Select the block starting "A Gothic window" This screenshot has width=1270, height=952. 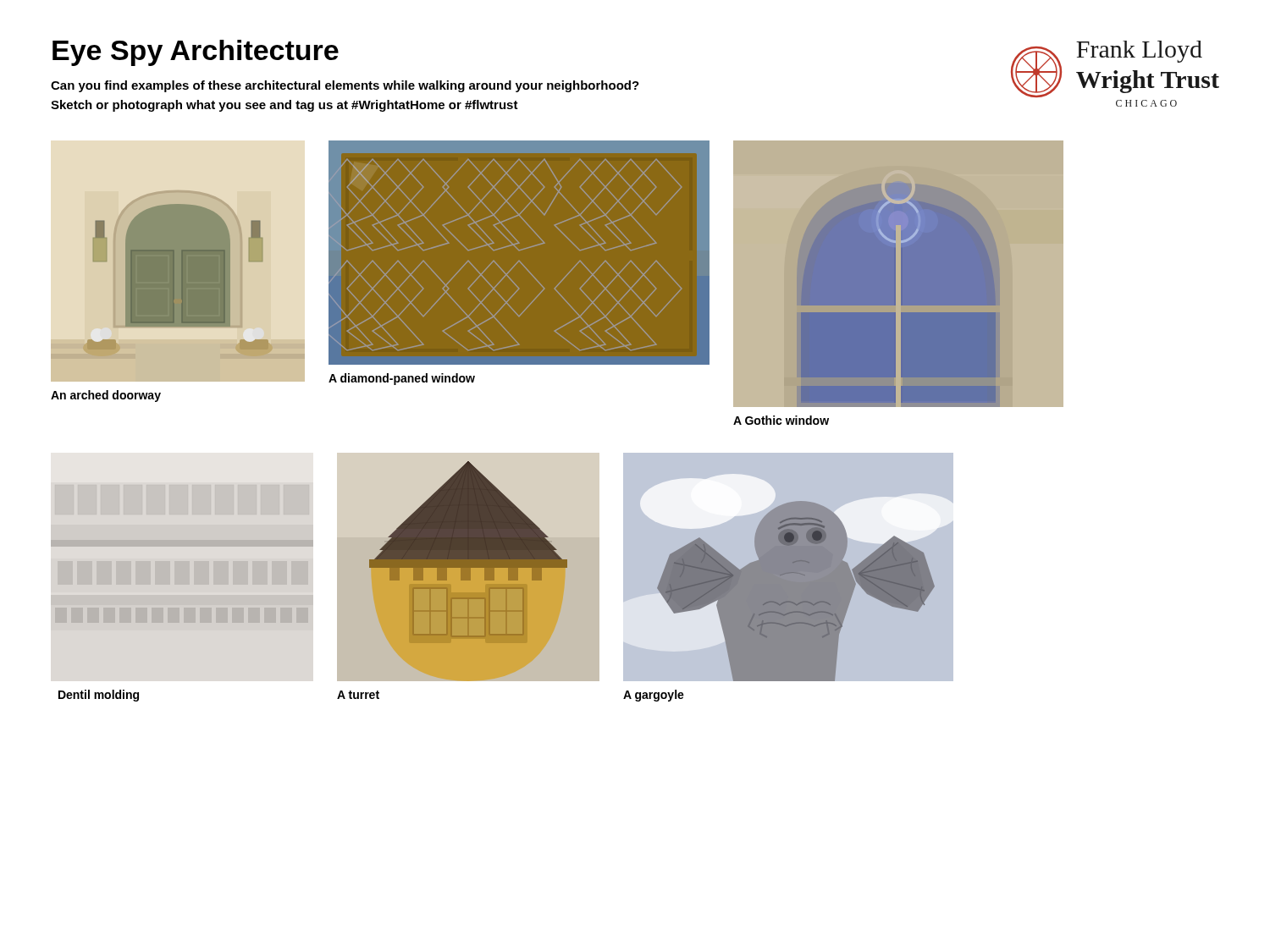pos(781,420)
